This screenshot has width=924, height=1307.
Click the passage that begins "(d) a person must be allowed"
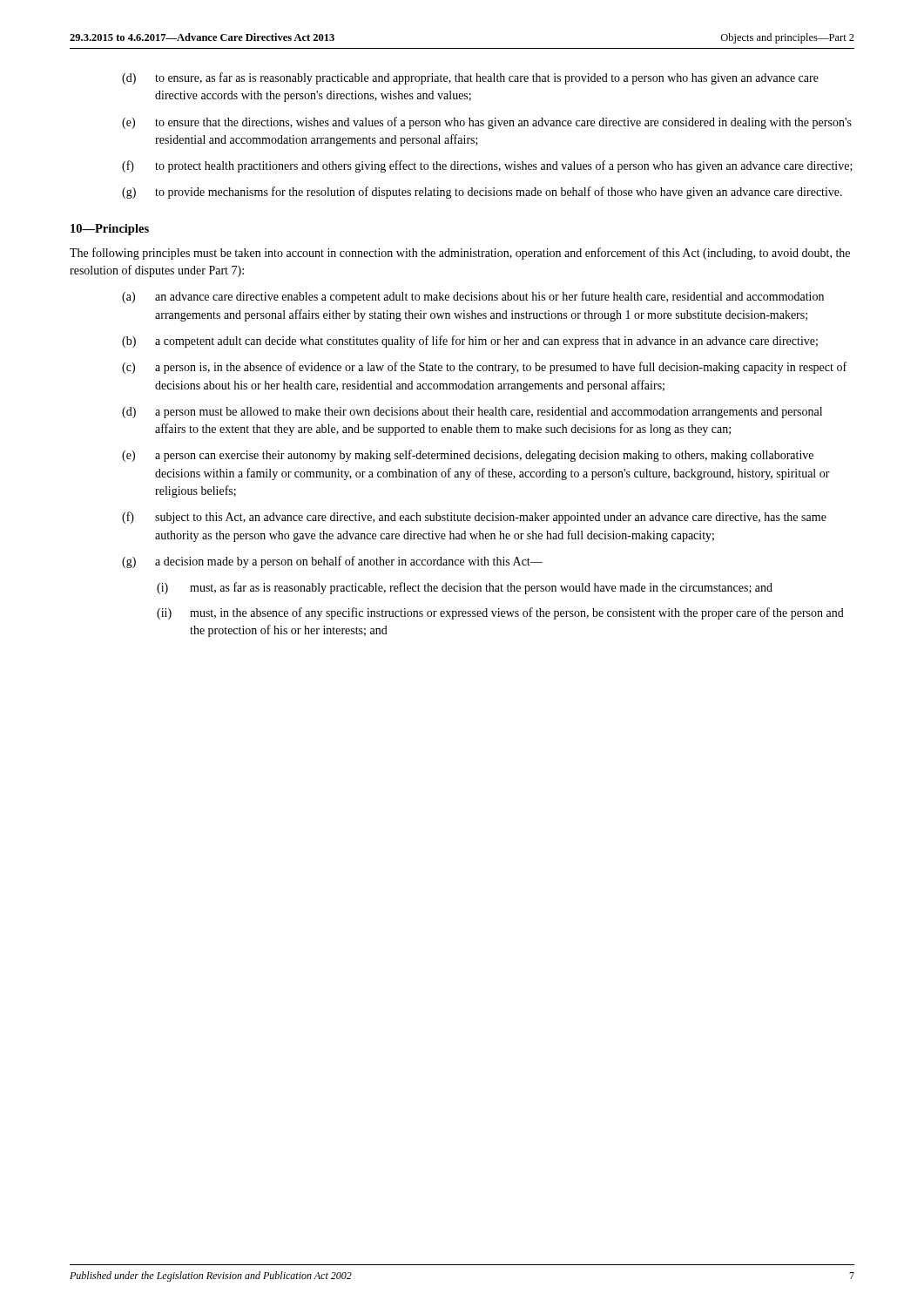coord(488,421)
